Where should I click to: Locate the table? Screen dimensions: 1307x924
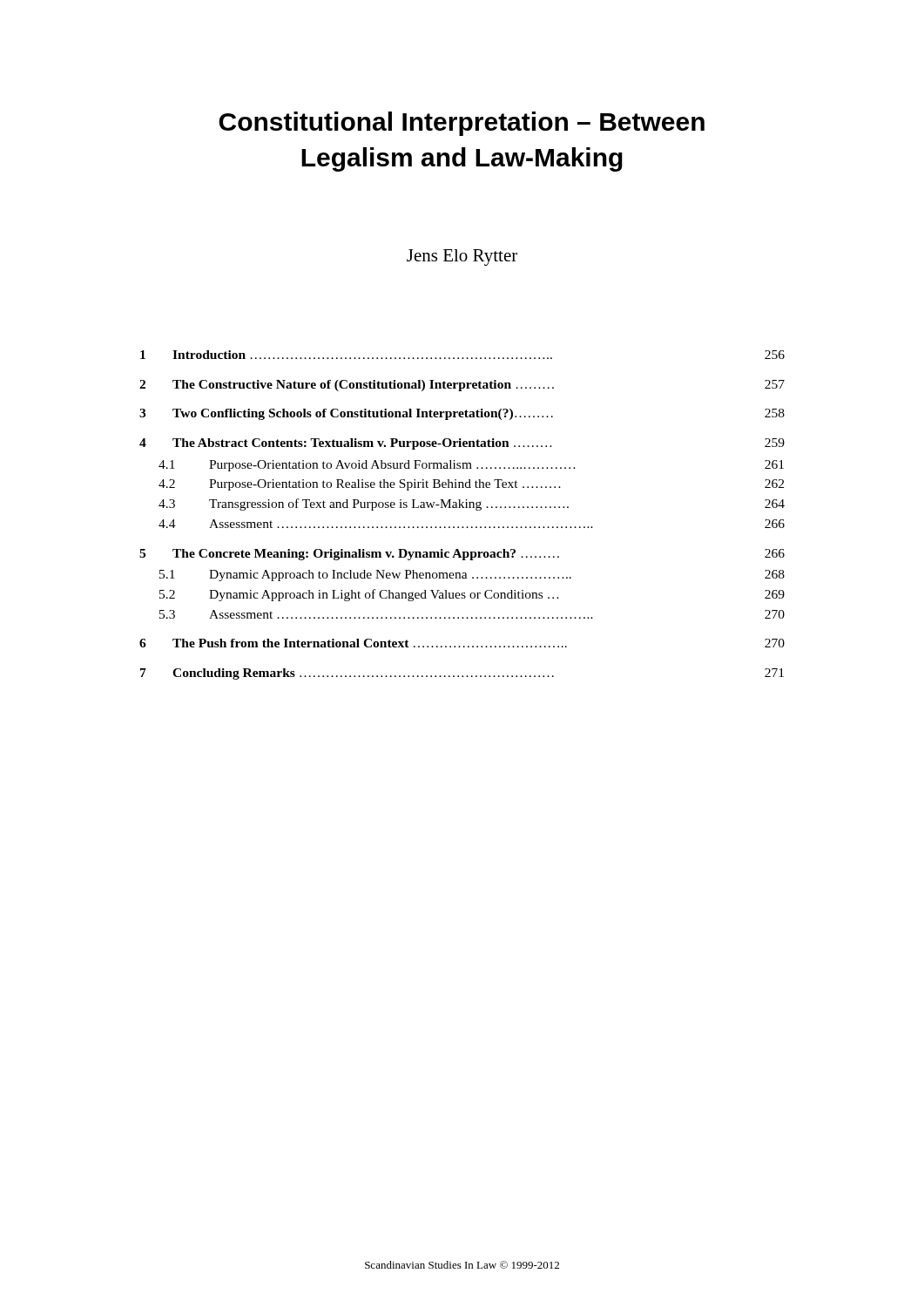(x=462, y=514)
